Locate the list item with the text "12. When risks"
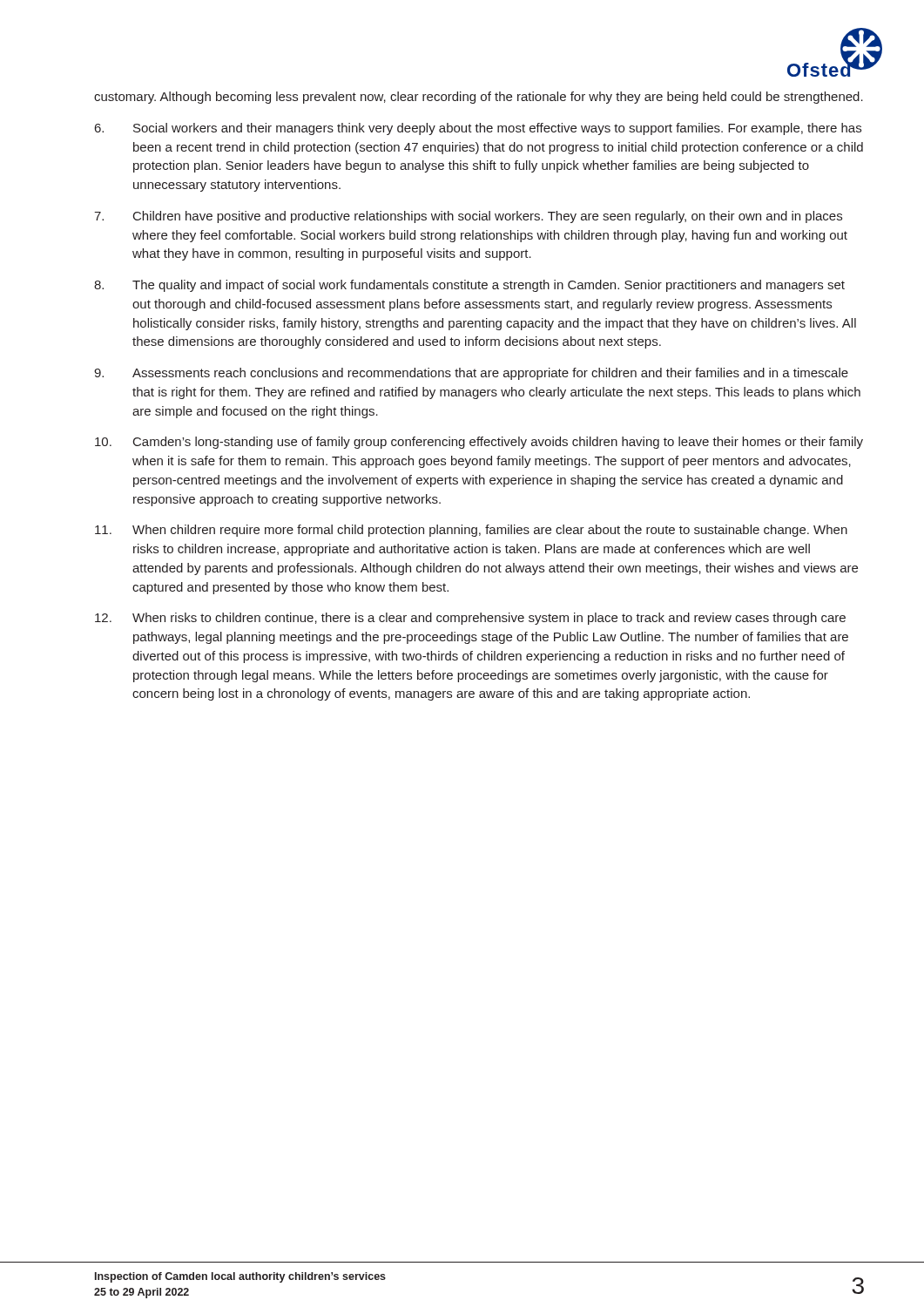 (x=479, y=656)
